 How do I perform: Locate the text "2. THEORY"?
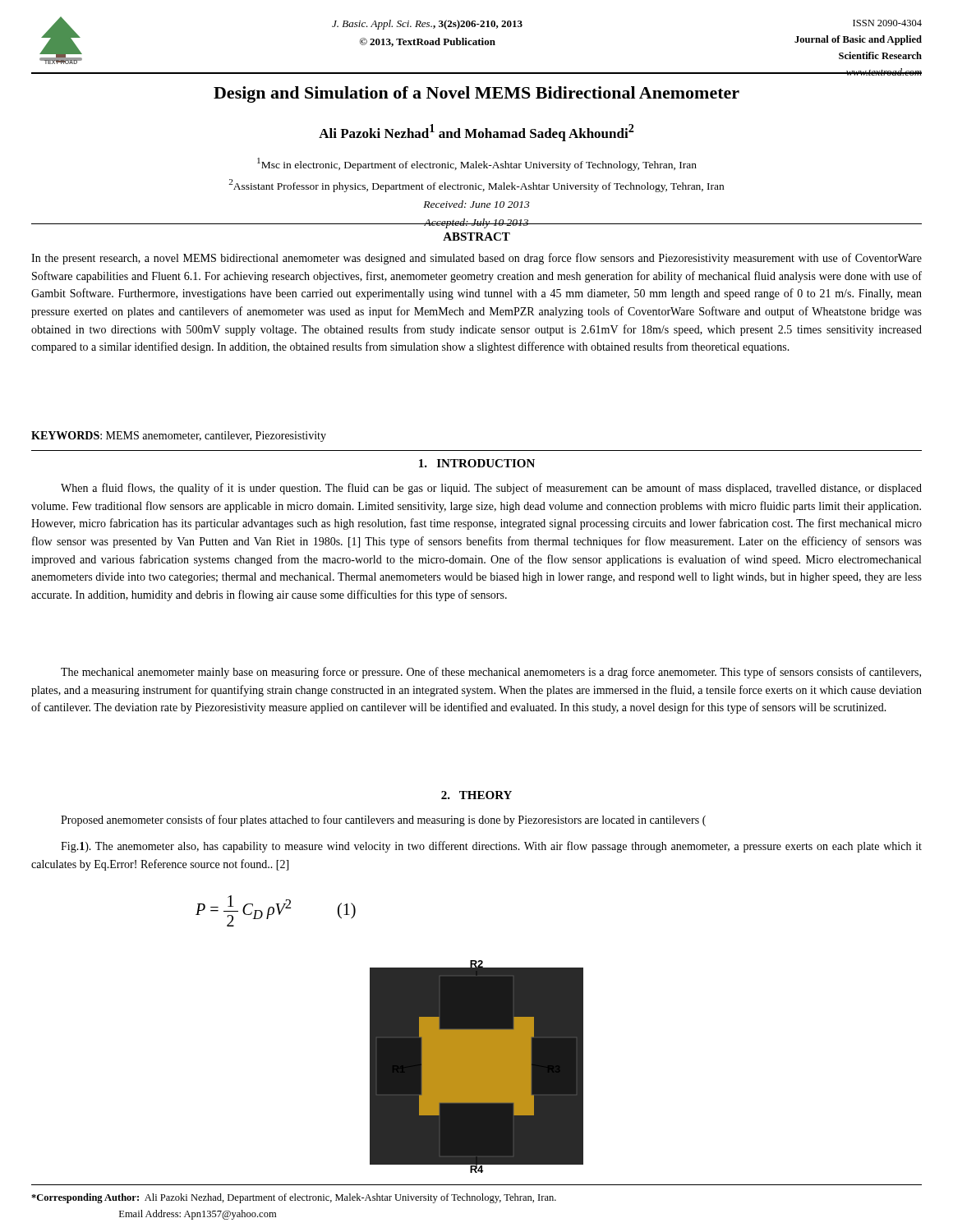pyautogui.click(x=476, y=795)
